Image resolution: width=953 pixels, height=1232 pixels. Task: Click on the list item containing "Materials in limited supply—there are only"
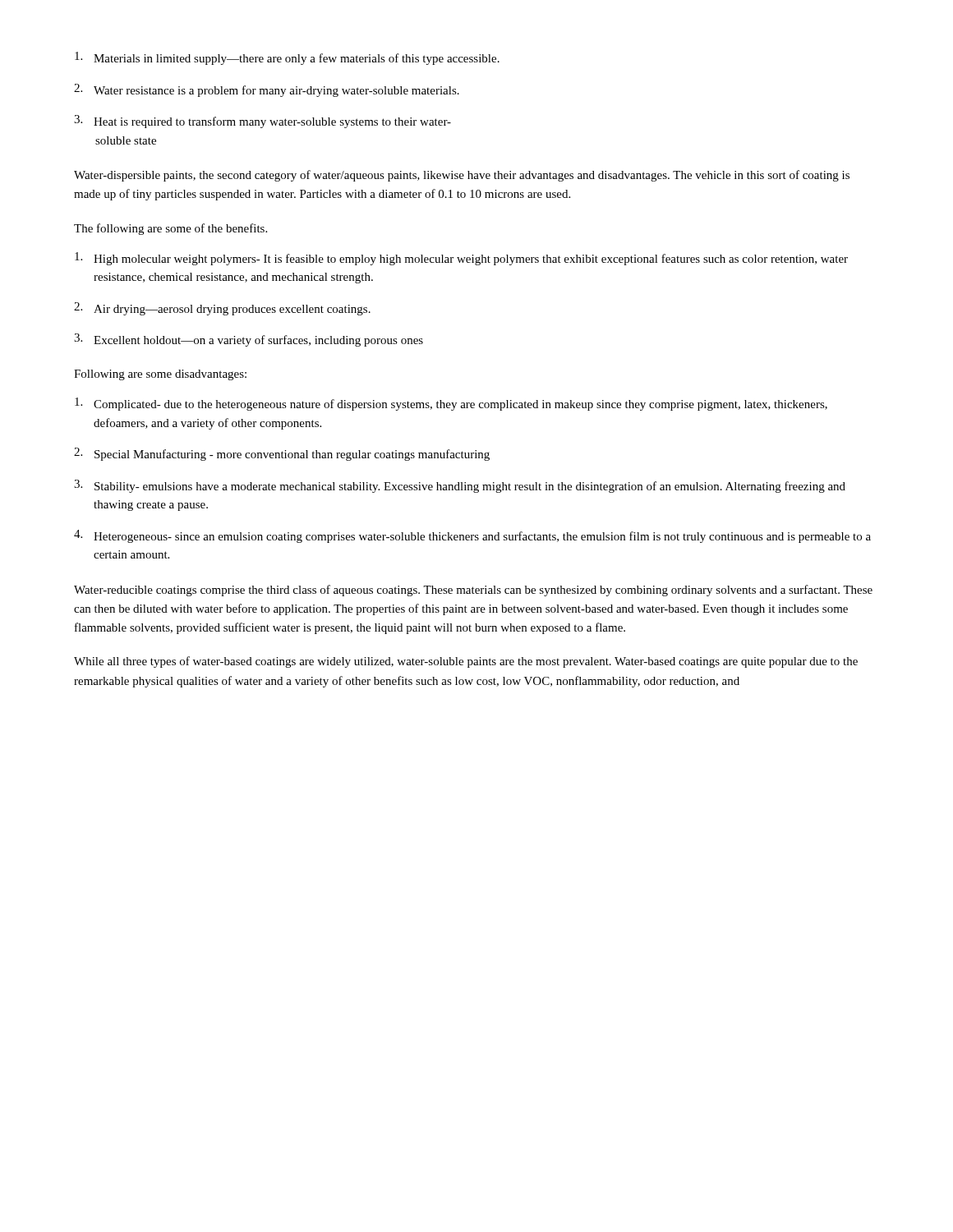pos(476,59)
